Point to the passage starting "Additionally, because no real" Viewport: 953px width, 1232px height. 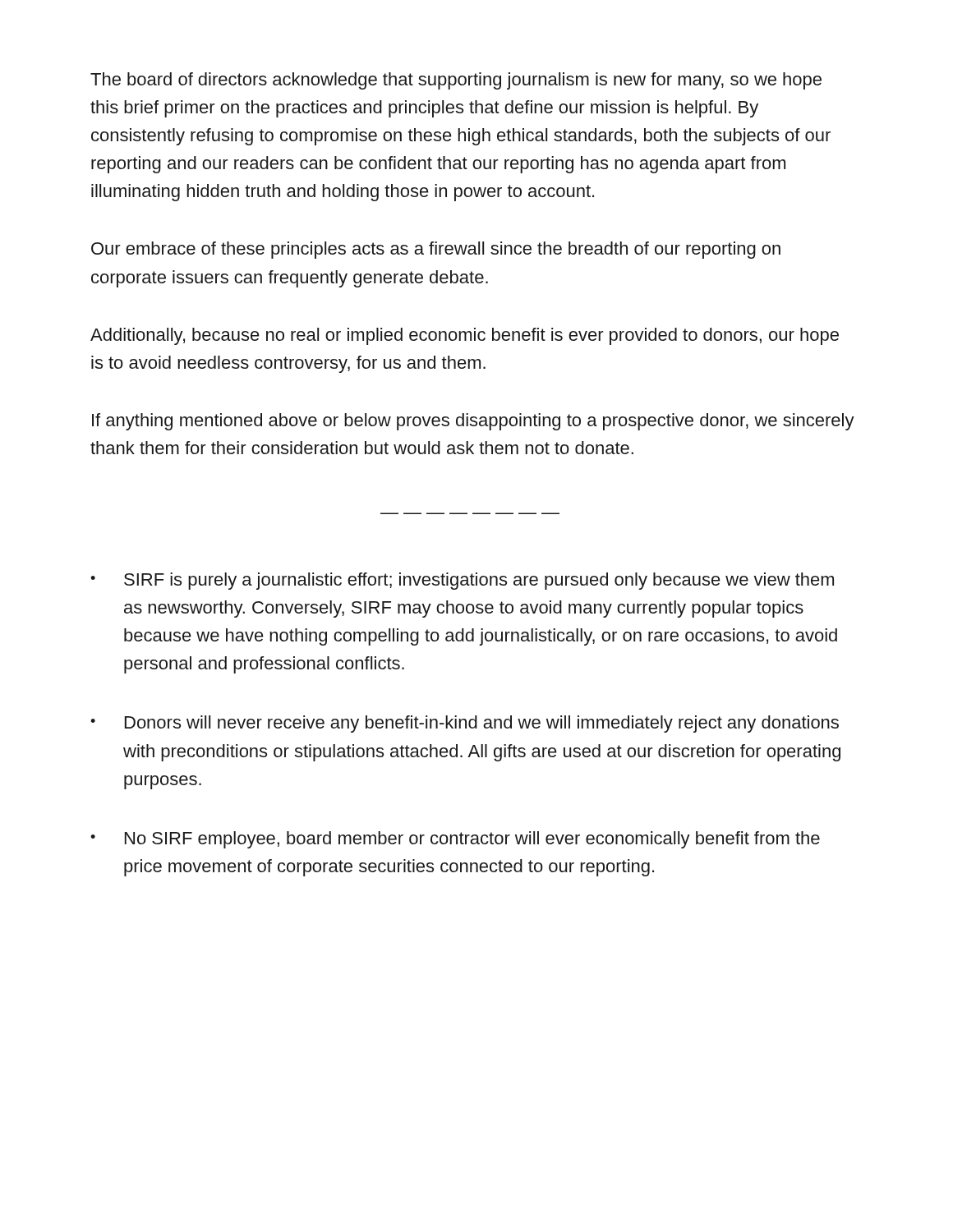465,348
